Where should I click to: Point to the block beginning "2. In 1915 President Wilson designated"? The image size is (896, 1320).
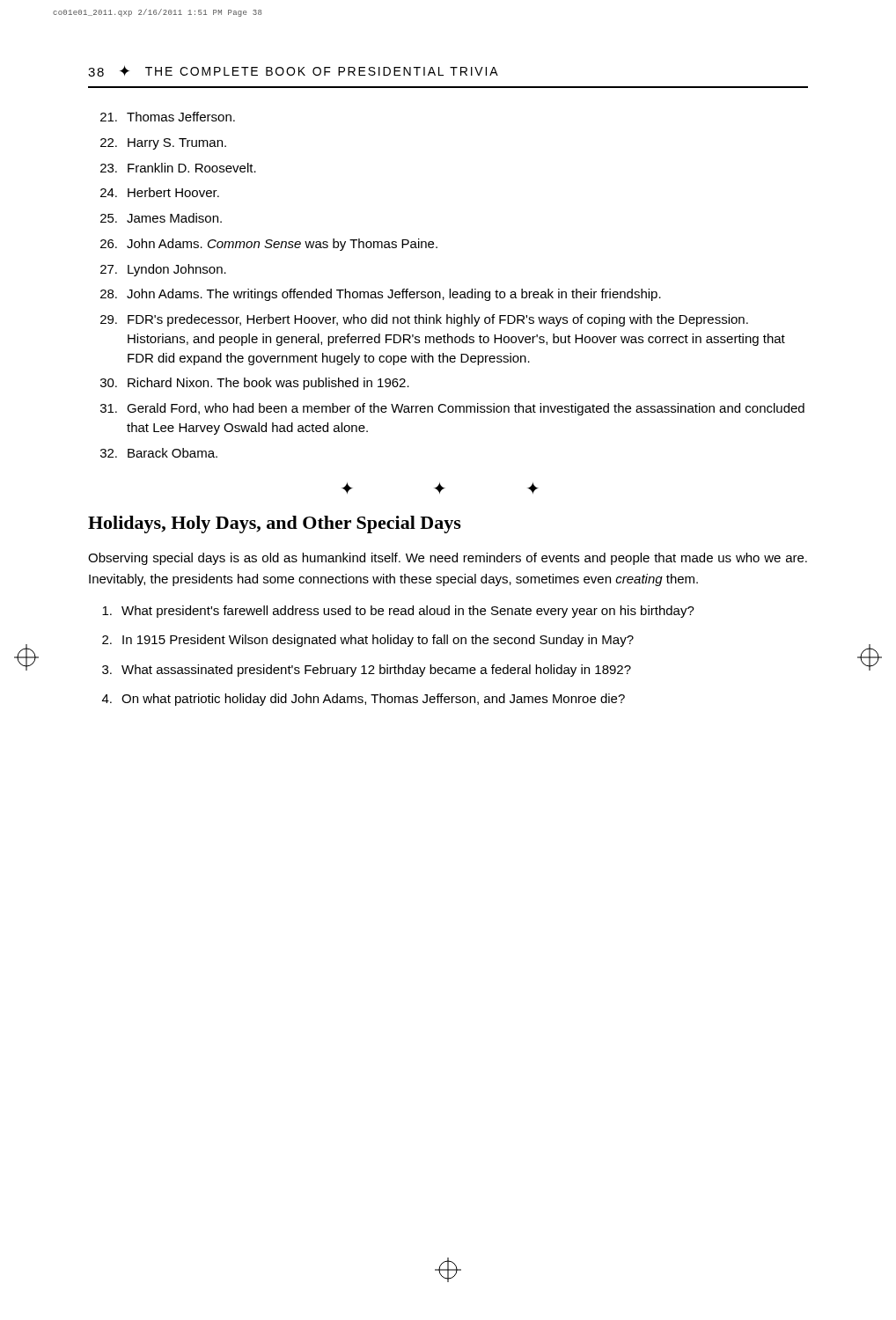(448, 640)
